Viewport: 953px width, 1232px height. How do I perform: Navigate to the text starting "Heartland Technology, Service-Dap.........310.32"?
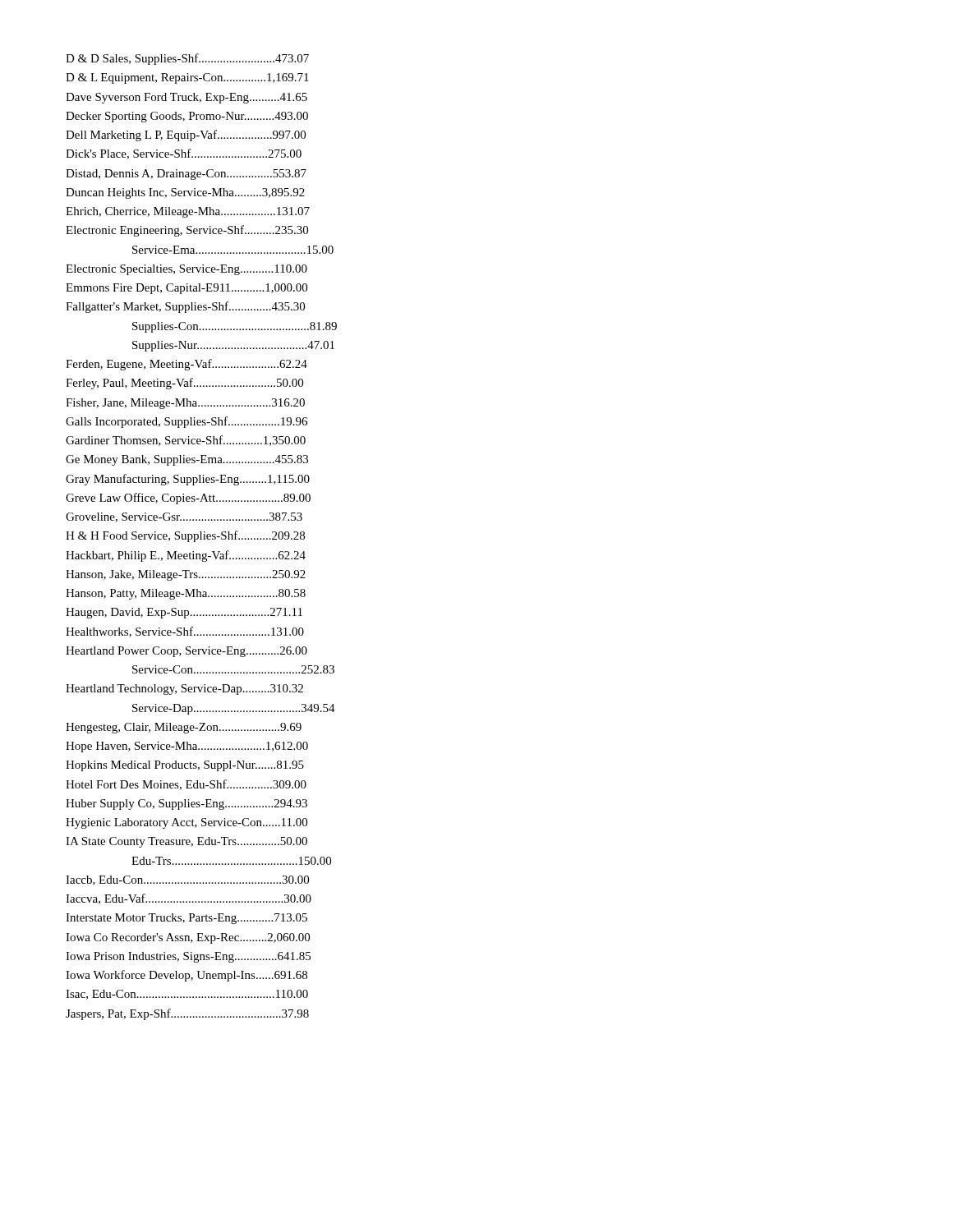pos(185,689)
